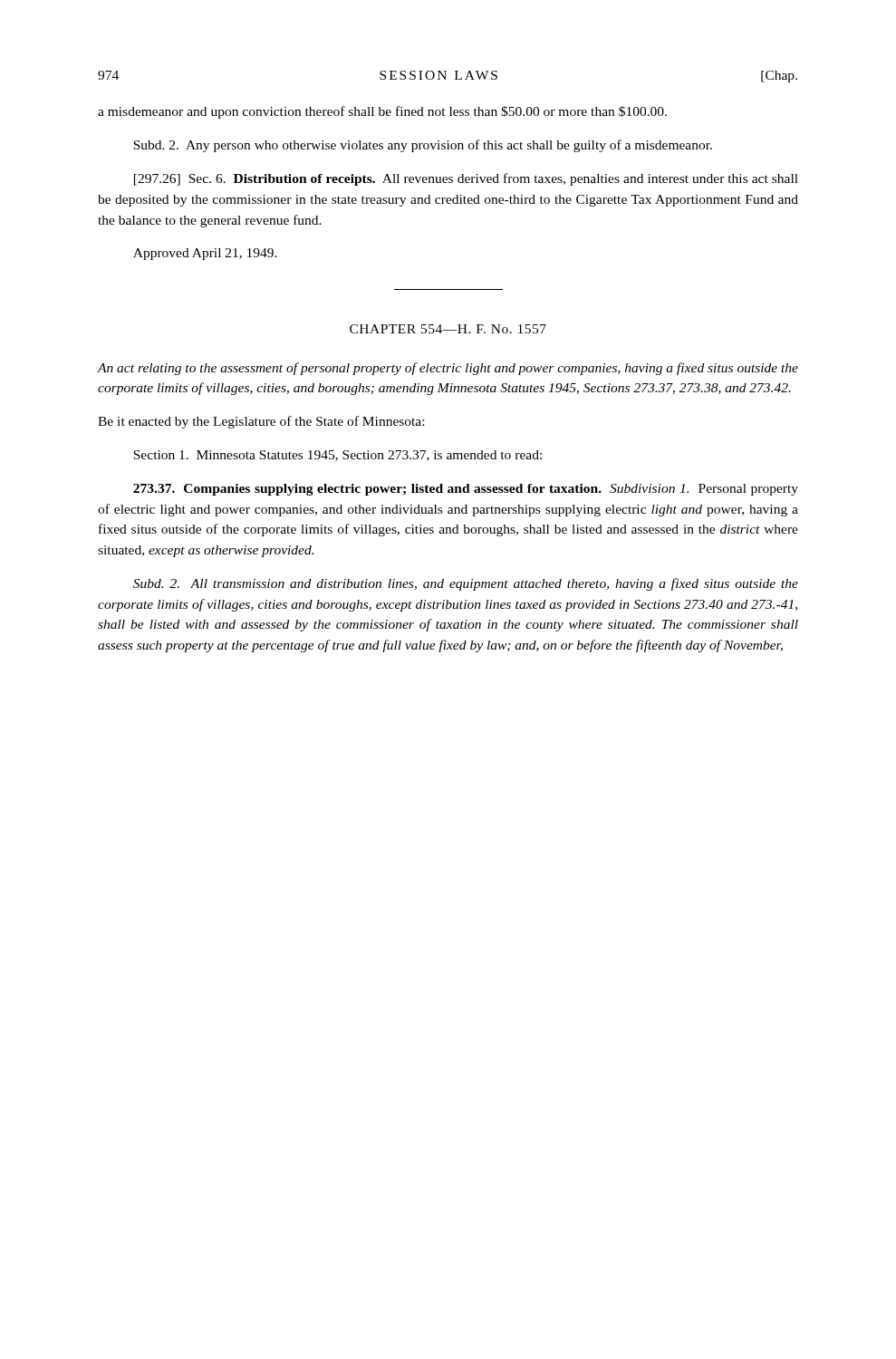The height and width of the screenshot is (1359, 896).
Task: Navigate to the text block starting "Section 1. Minnesota"
Action: pyautogui.click(x=338, y=454)
